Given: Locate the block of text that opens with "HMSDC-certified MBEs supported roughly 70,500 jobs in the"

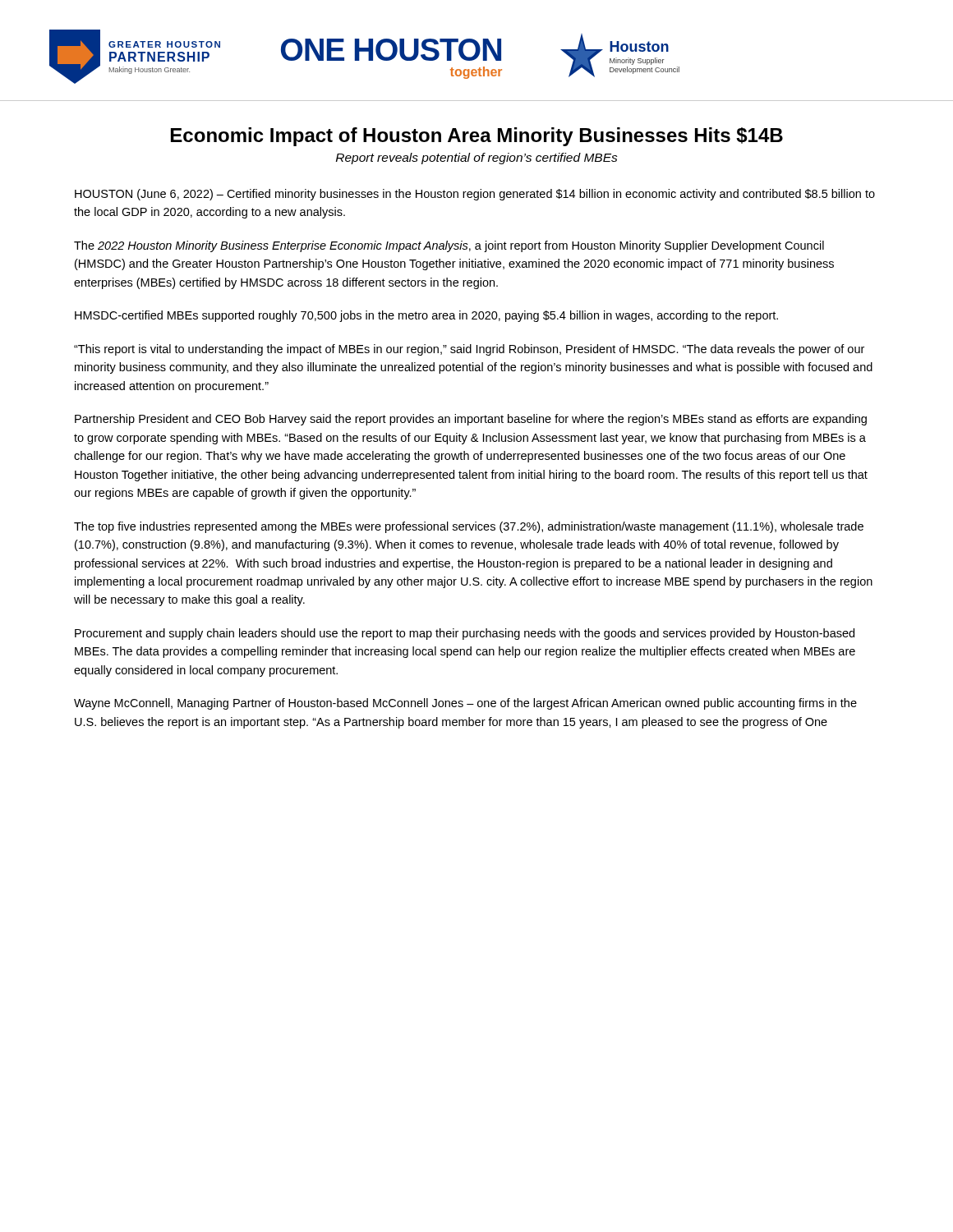Looking at the screenshot, I should pyautogui.click(x=427, y=316).
